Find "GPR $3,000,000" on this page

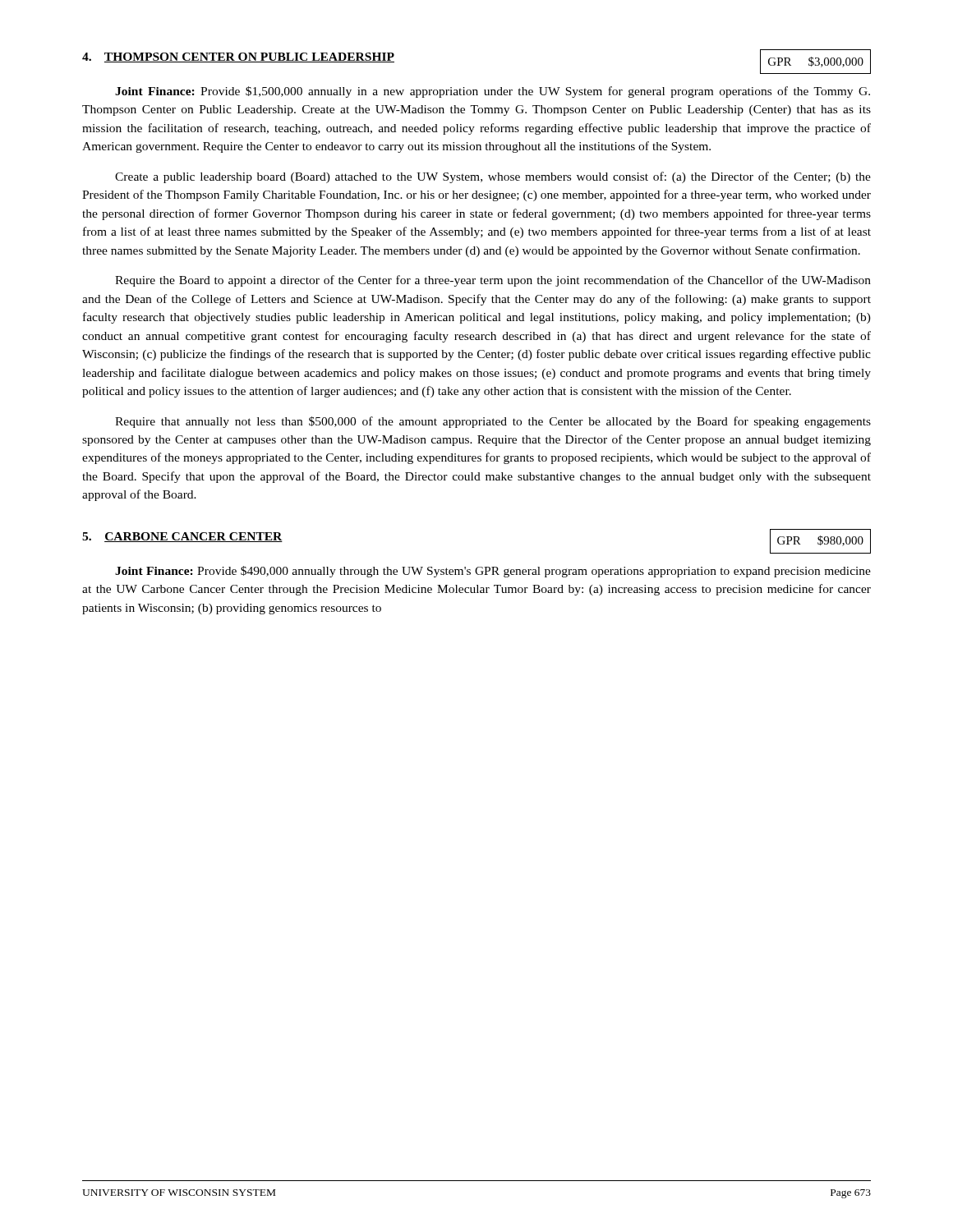tap(815, 62)
